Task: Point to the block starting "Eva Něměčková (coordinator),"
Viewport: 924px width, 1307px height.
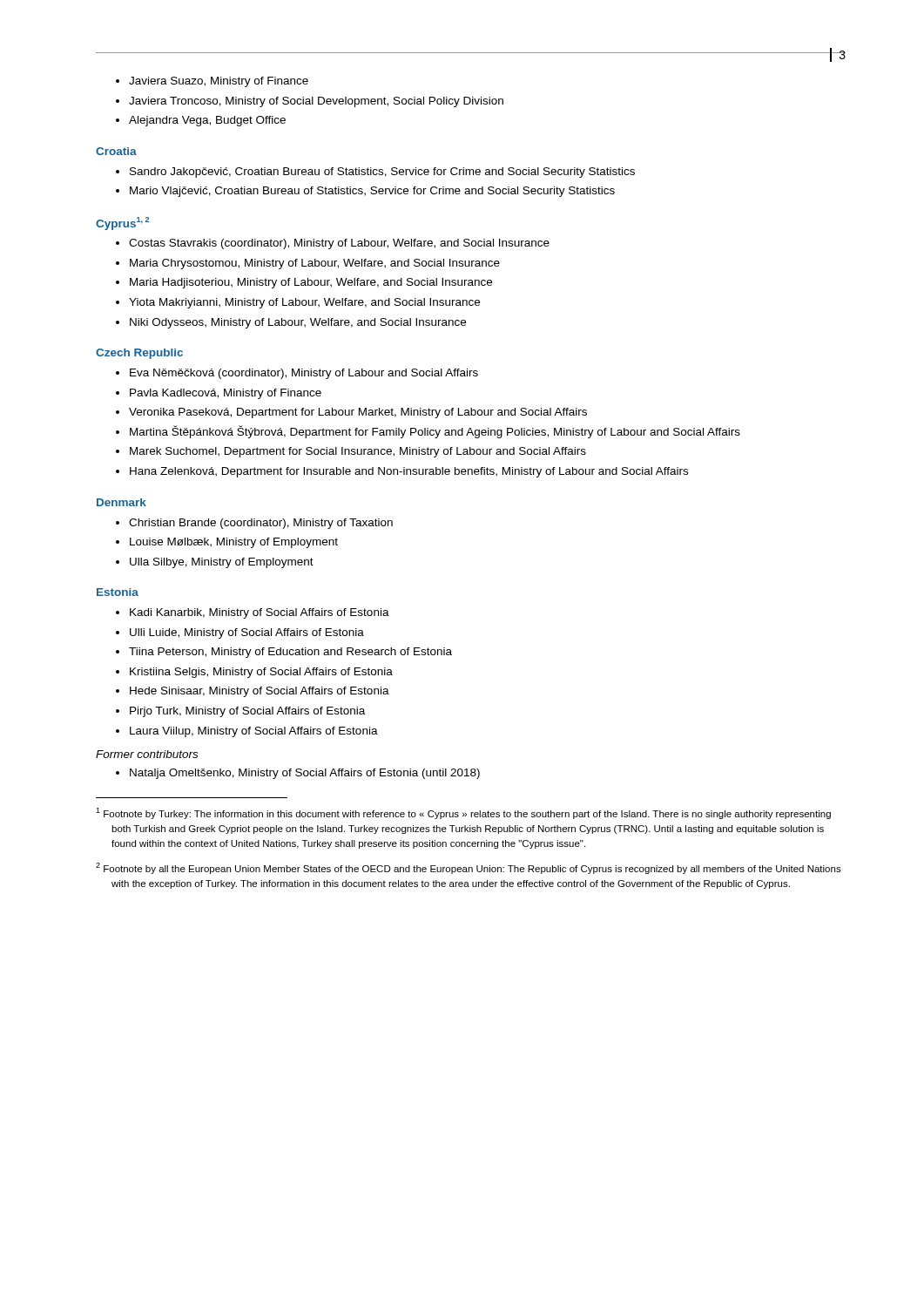Action: click(x=471, y=422)
